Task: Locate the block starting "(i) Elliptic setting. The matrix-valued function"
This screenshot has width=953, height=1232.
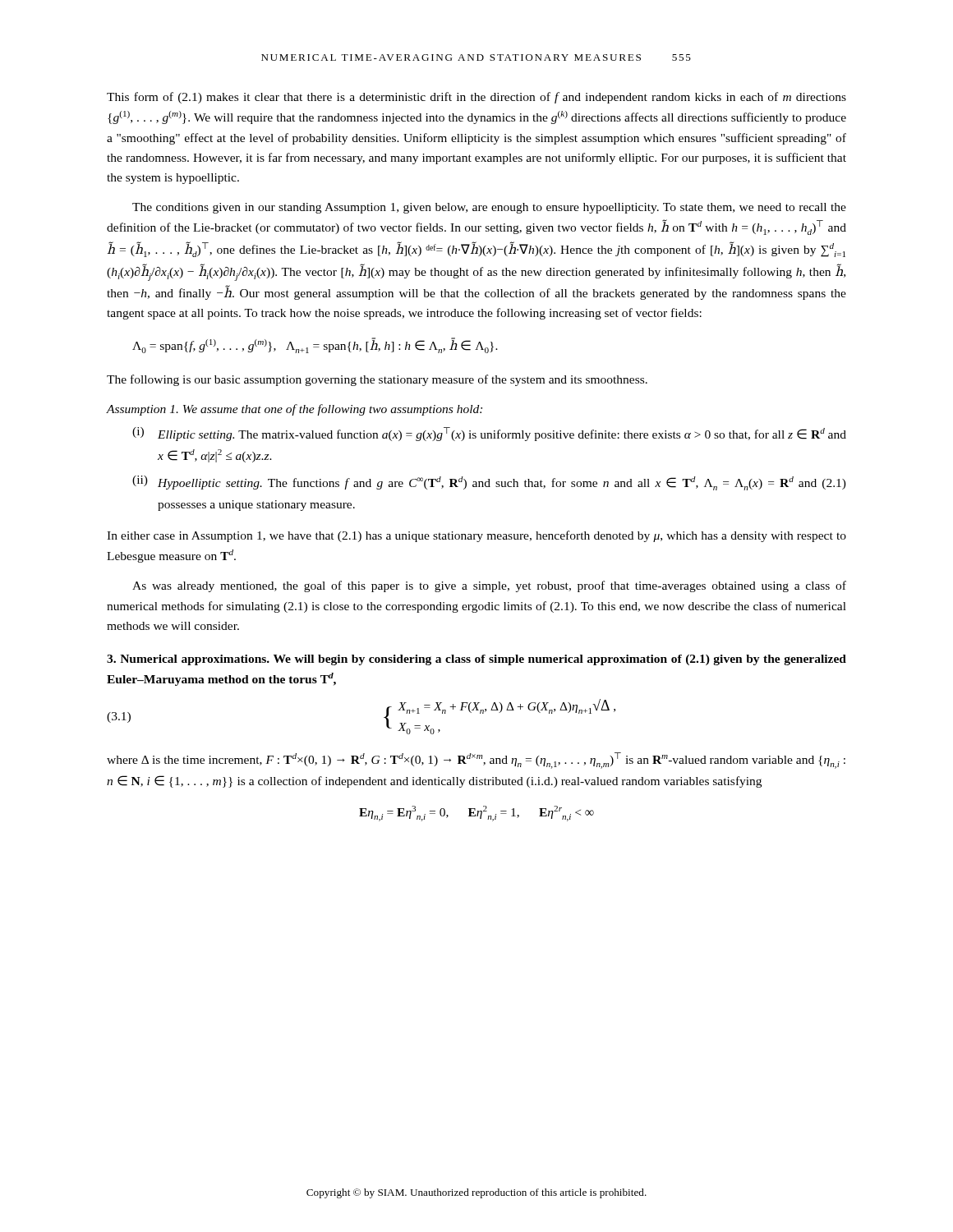Action: [489, 445]
